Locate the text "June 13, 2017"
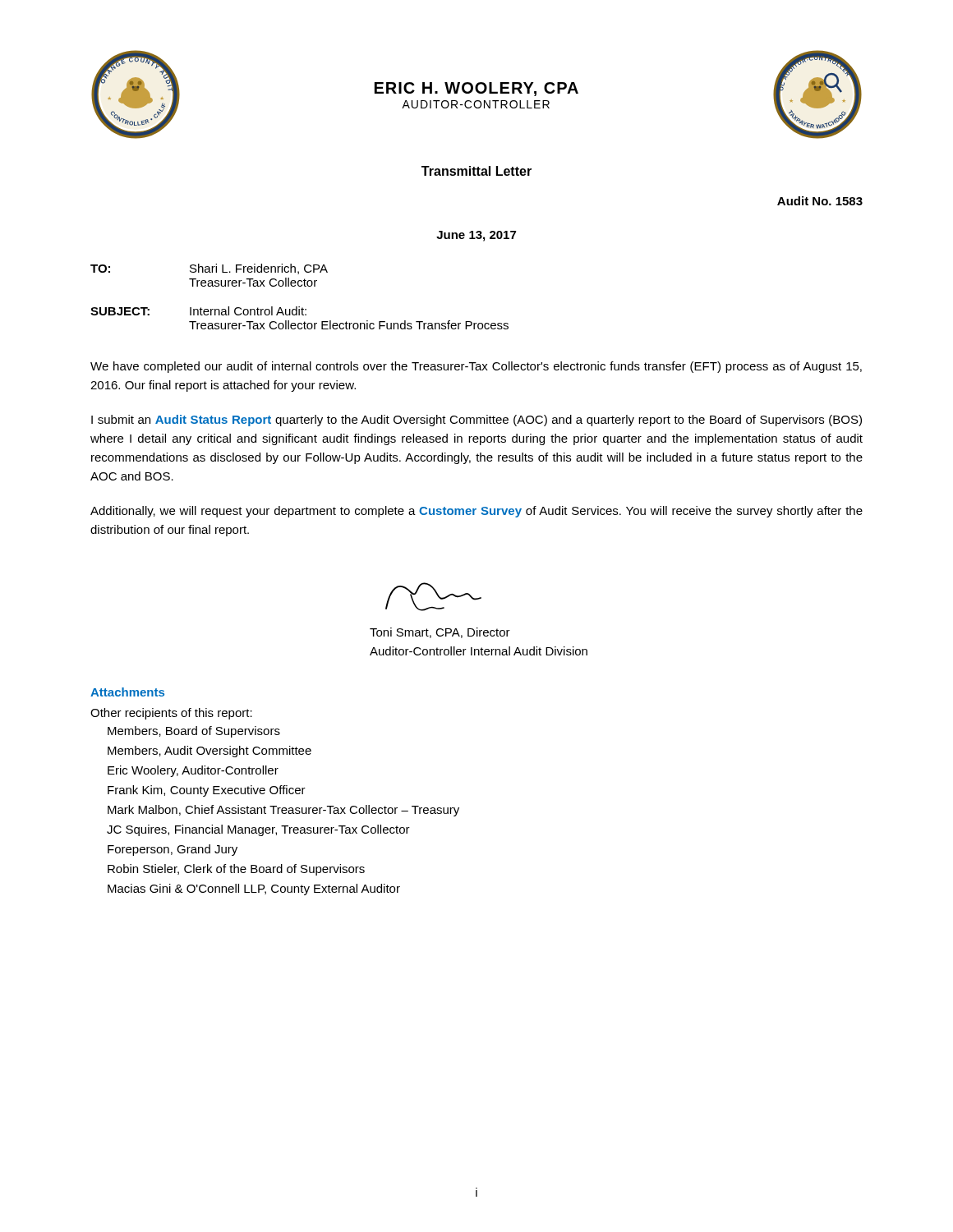This screenshot has width=953, height=1232. (476, 235)
